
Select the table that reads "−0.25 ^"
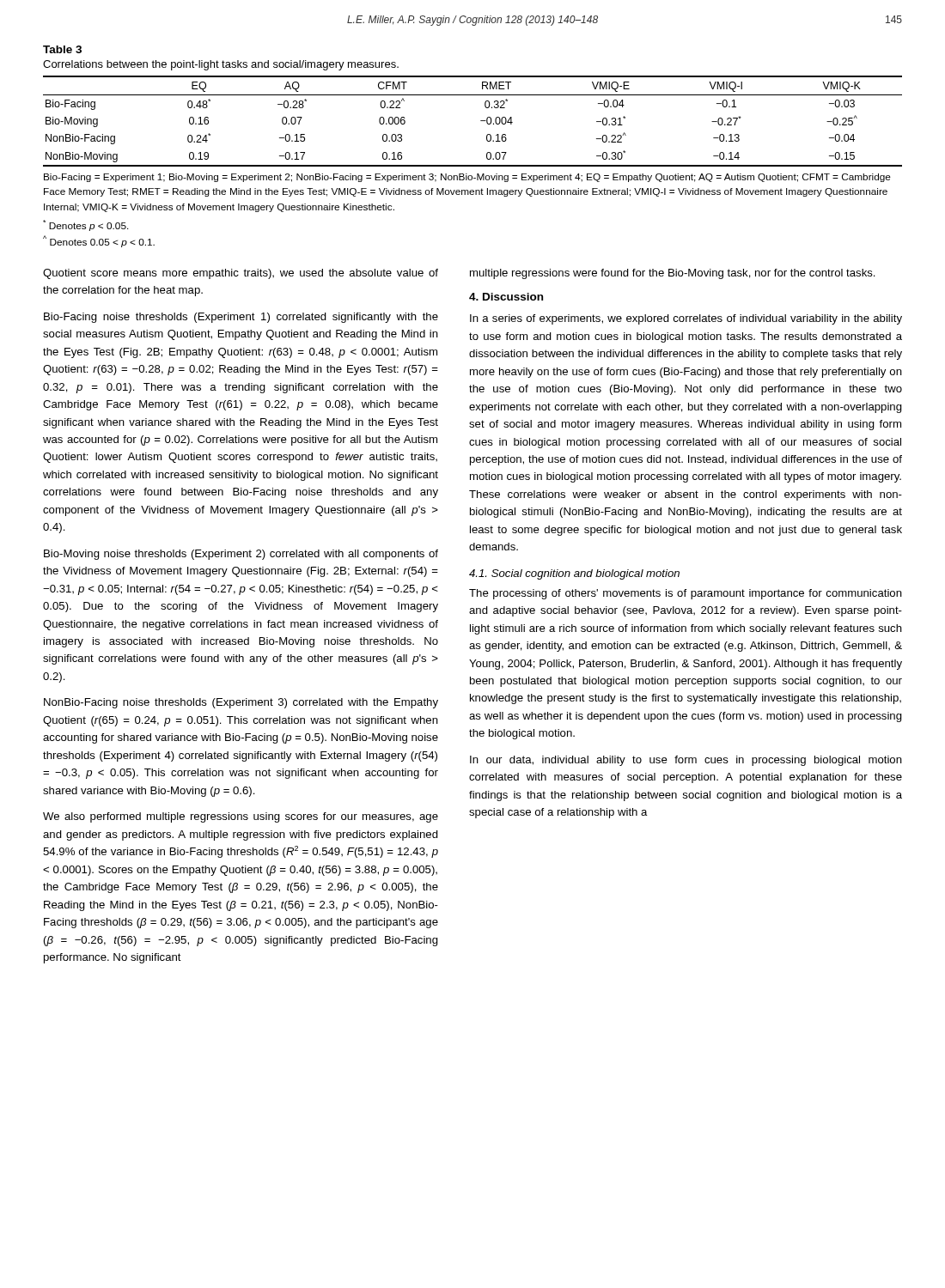coord(472,121)
